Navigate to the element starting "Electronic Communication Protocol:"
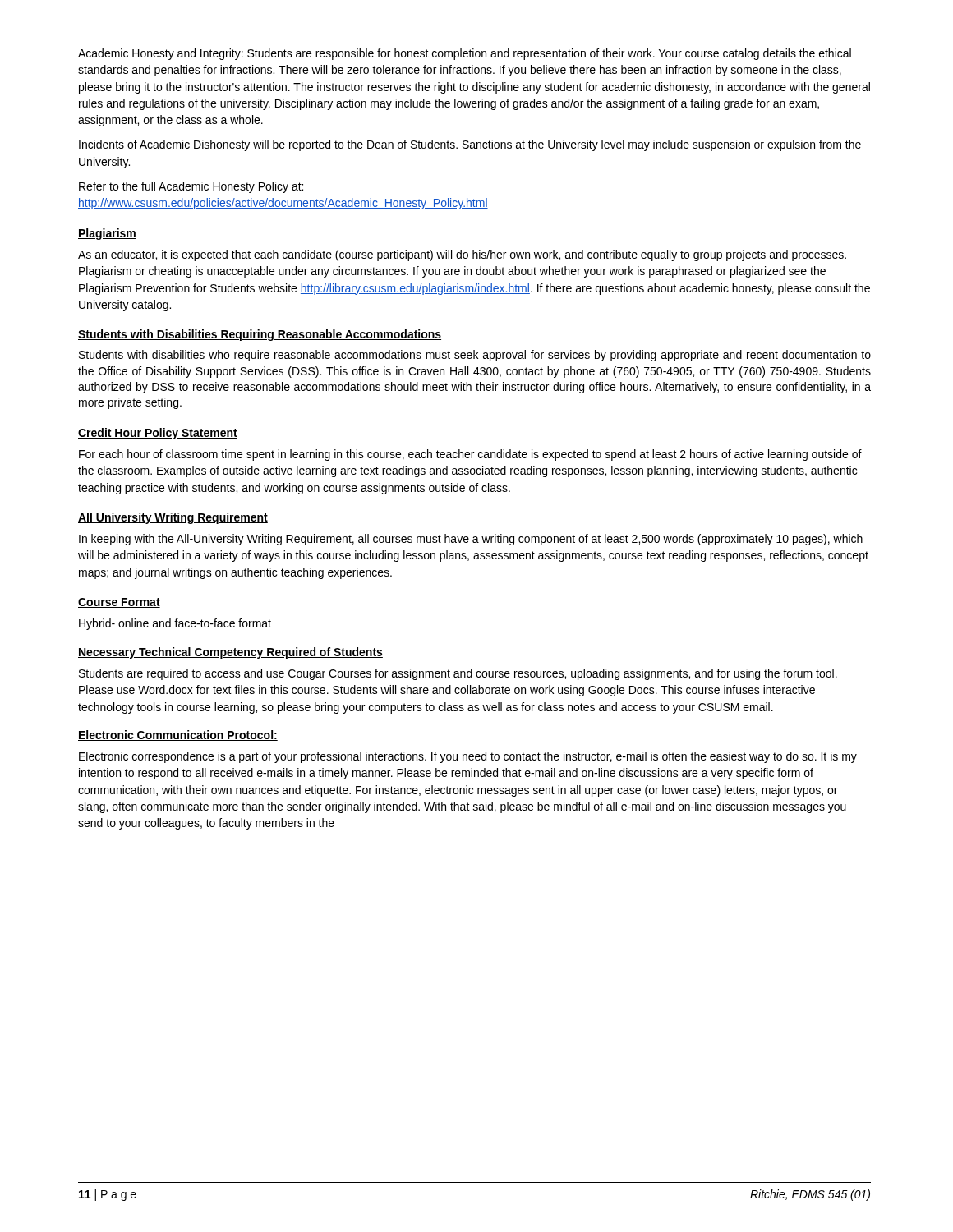Viewport: 953px width, 1232px height. (x=178, y=736)
